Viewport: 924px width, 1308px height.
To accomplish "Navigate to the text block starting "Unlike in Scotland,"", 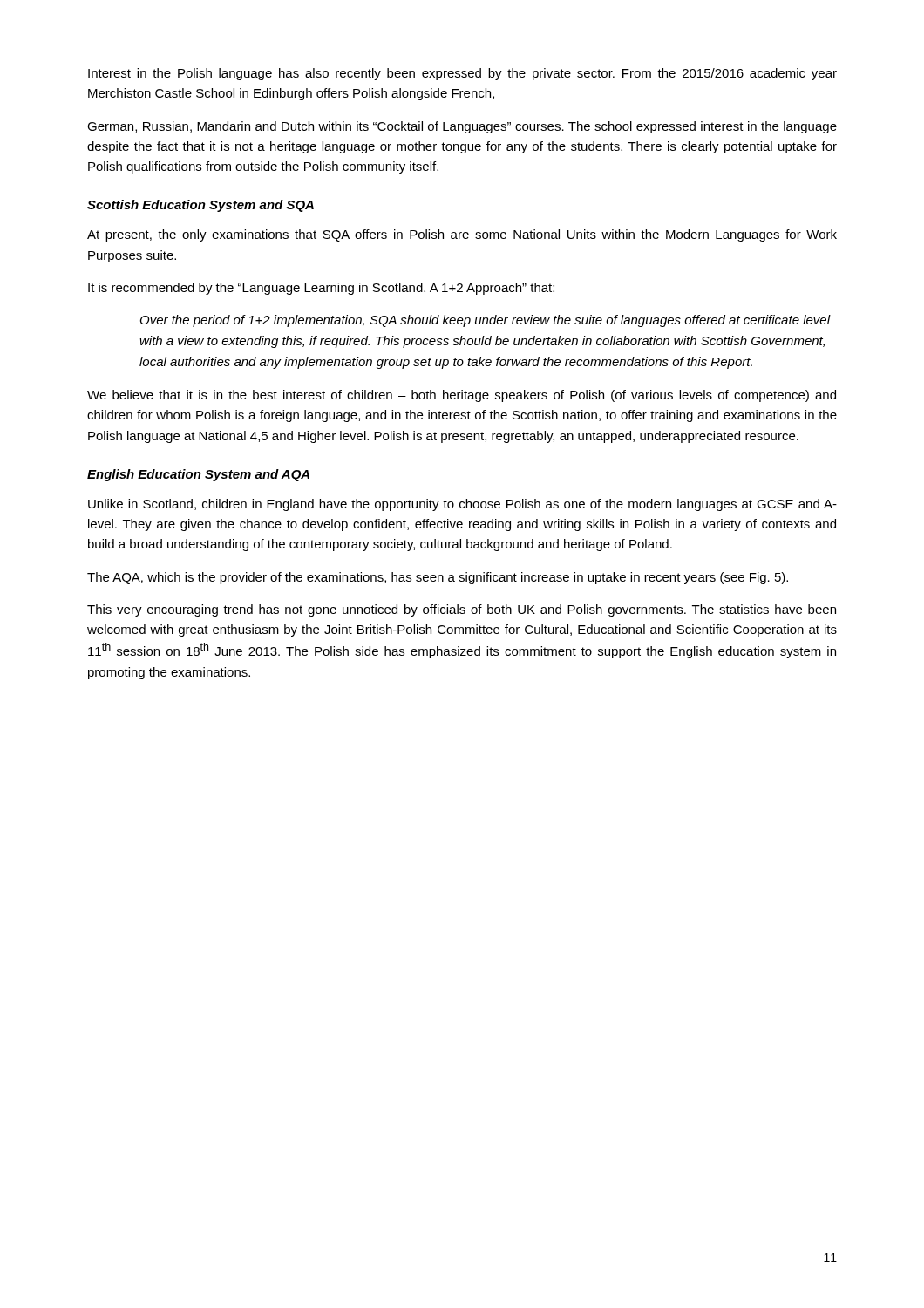I will point(462,524).
